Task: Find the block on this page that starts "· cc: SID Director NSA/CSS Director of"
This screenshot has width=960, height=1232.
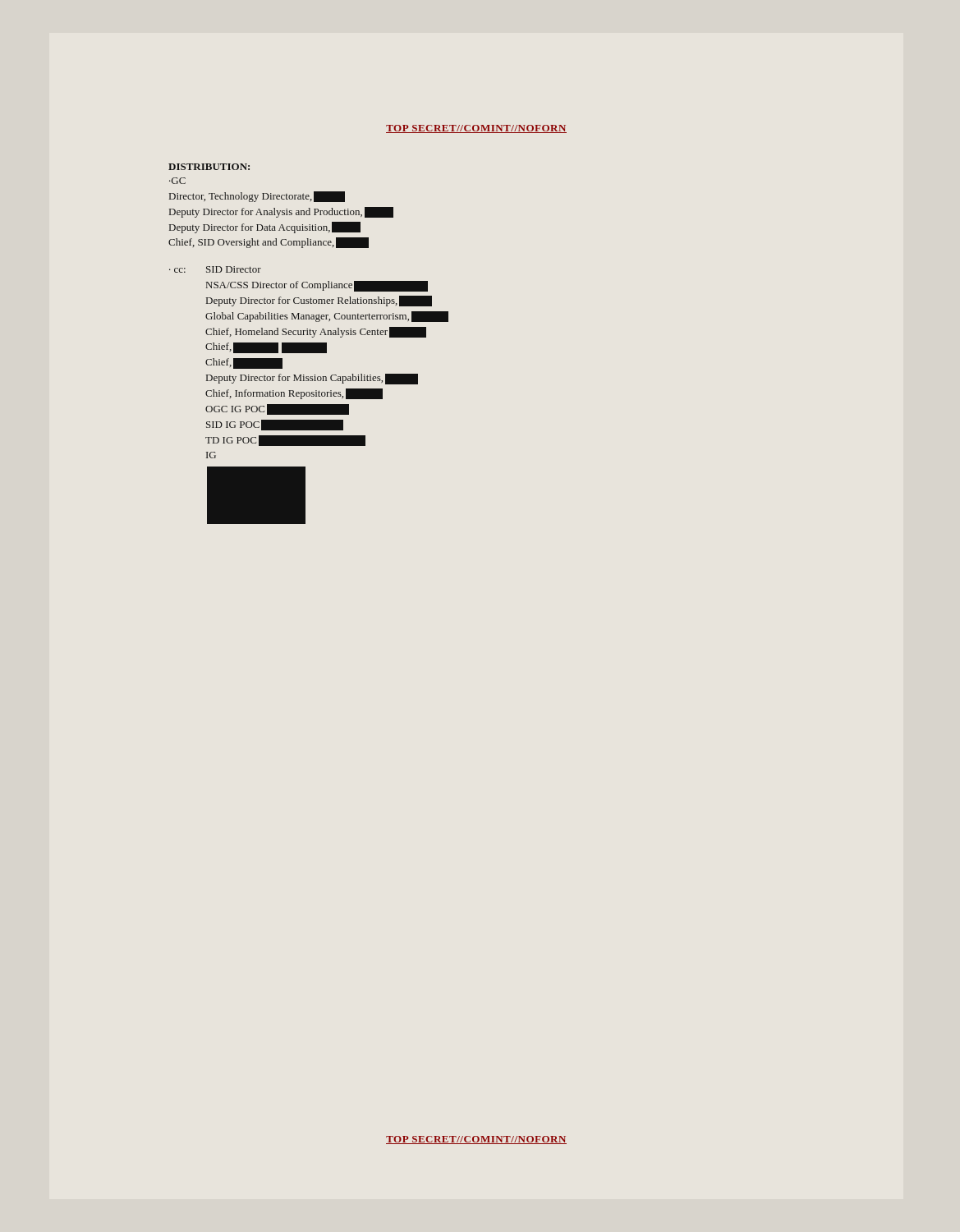Action: coord(415,393)
